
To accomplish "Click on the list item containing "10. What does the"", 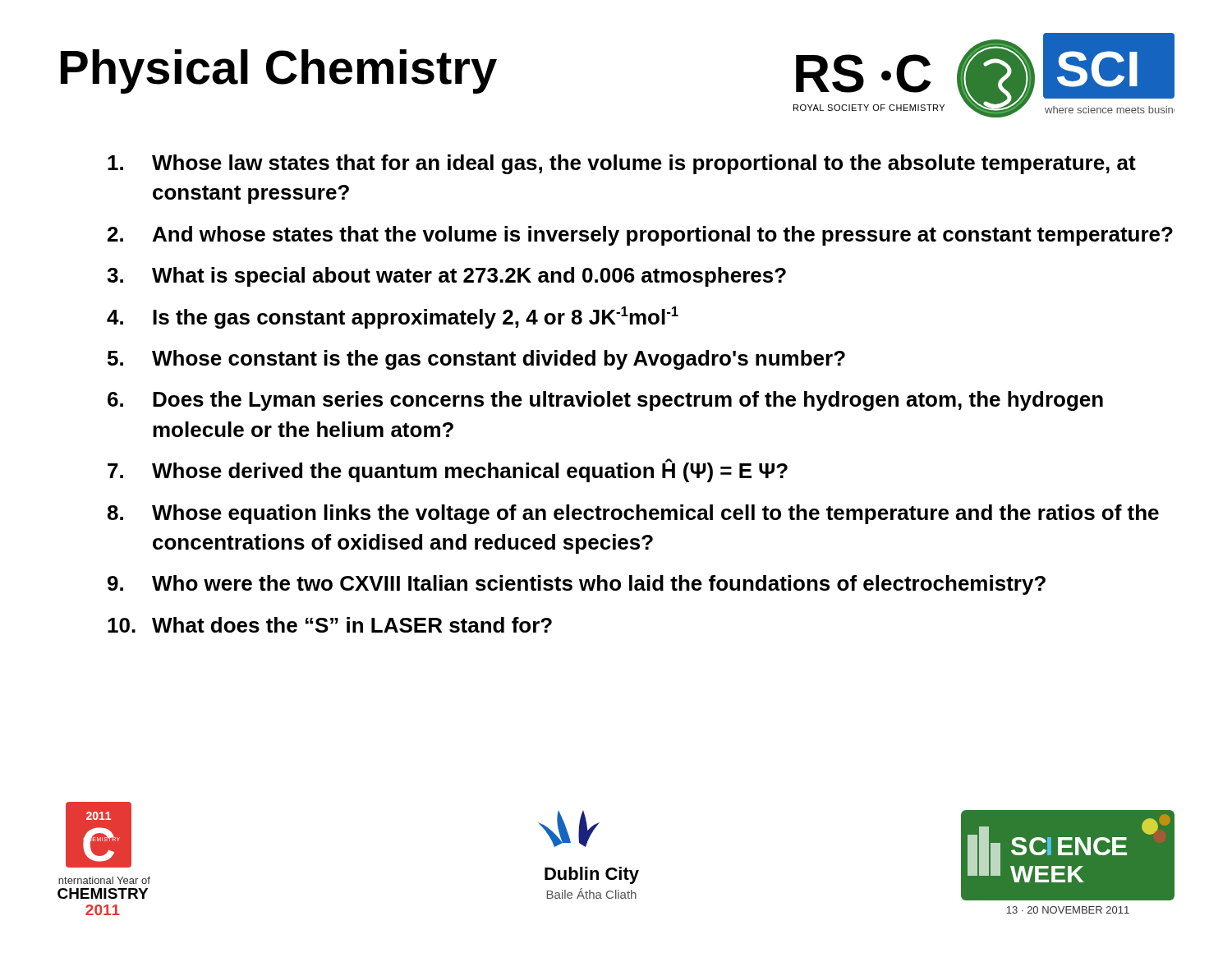I will (x=330, y=625).
